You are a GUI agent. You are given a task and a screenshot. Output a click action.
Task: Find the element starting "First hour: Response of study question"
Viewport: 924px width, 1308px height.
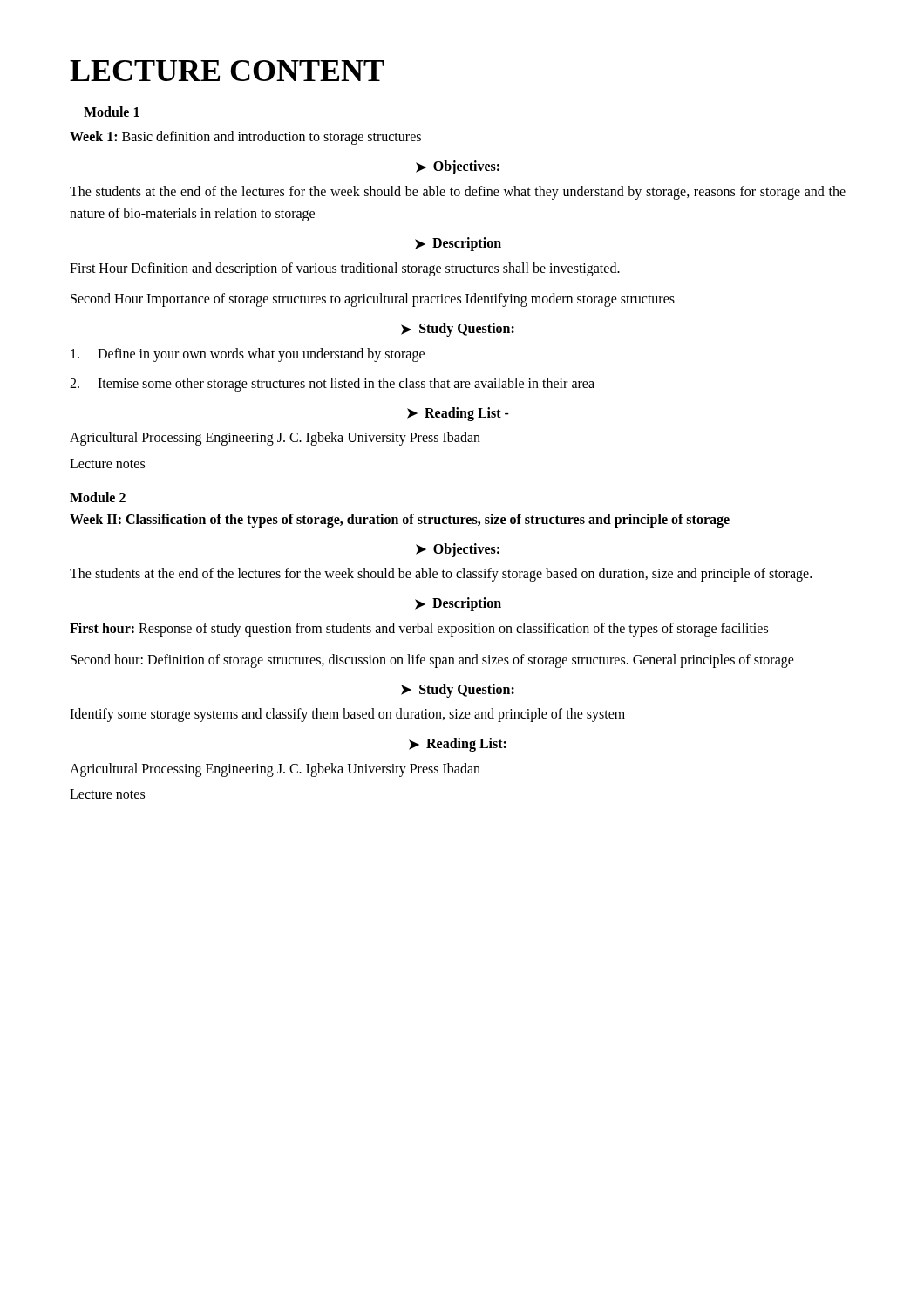click(x=458, y=628)
